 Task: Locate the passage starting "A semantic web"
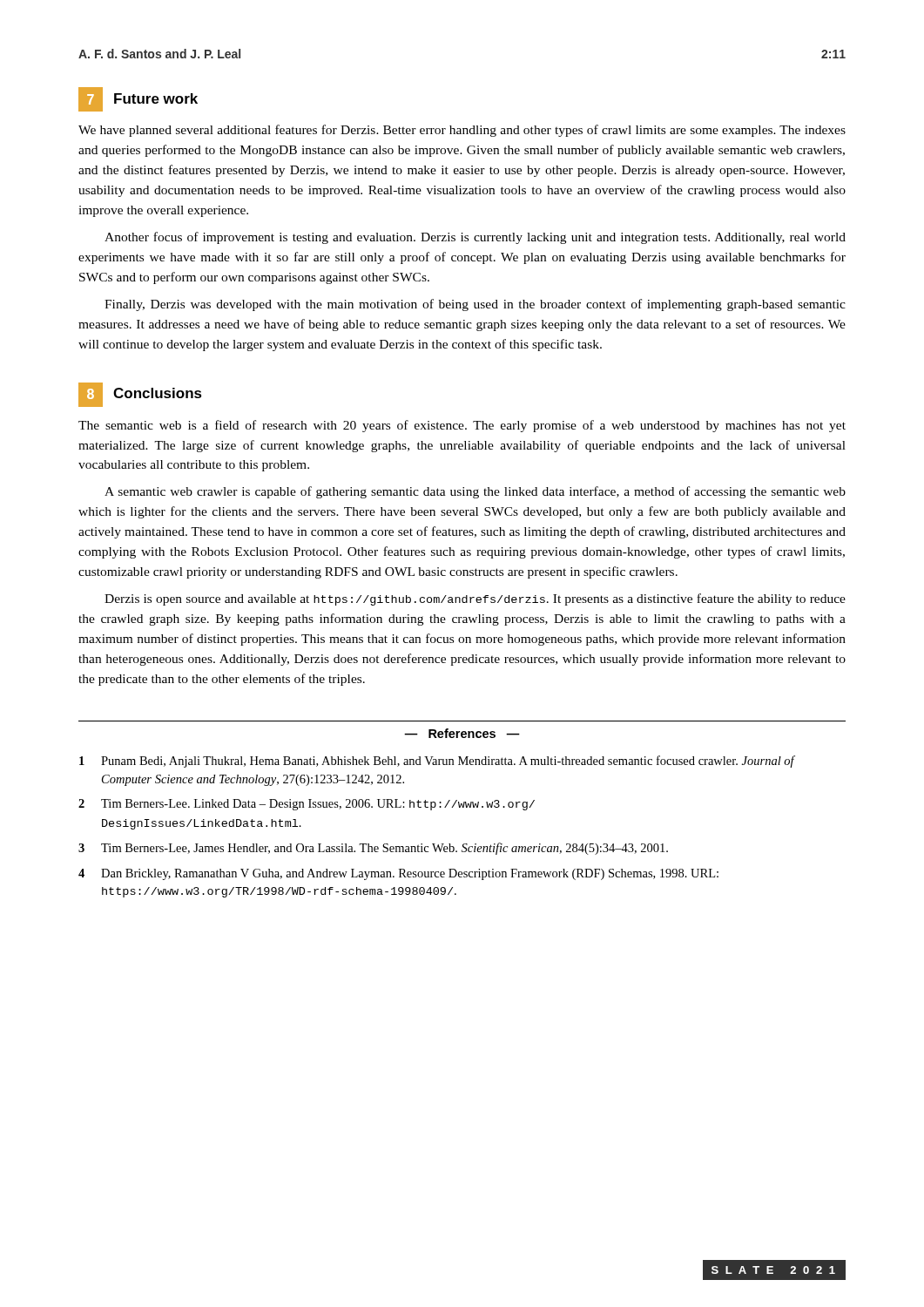pyautogui.click(x=462, y=531)
